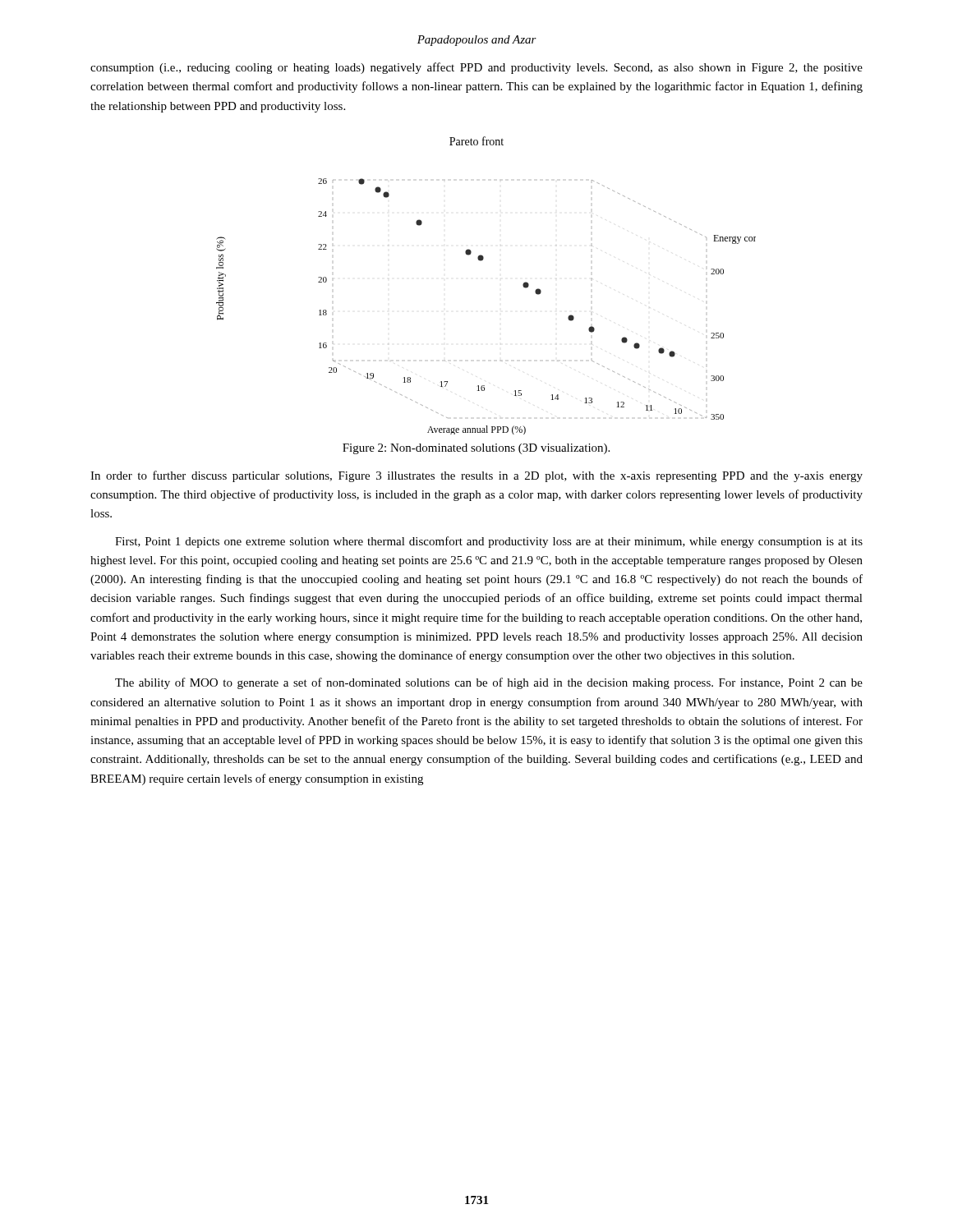The width and height of the screenshot is (953, 1232).
Task: Click the passage that begins "First, Point 1 depicts one extreme solution"
Action: coord(476,598)
